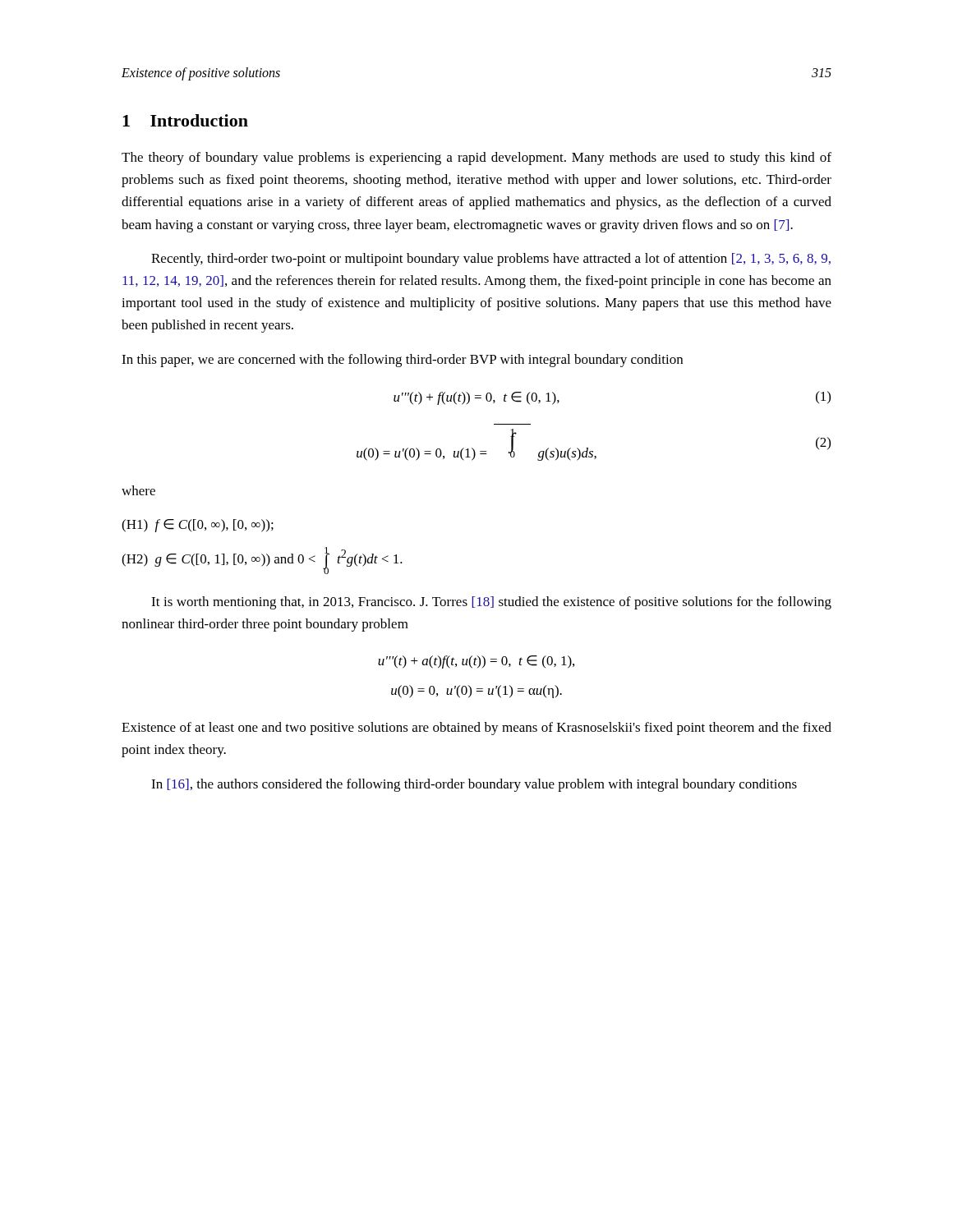Navigate to the text block starting "u'''(t) + f(u(t)) = 0, t ∈ (0,"
Image resolution: width=953 pixels, height=1232 pixels.
476,397
